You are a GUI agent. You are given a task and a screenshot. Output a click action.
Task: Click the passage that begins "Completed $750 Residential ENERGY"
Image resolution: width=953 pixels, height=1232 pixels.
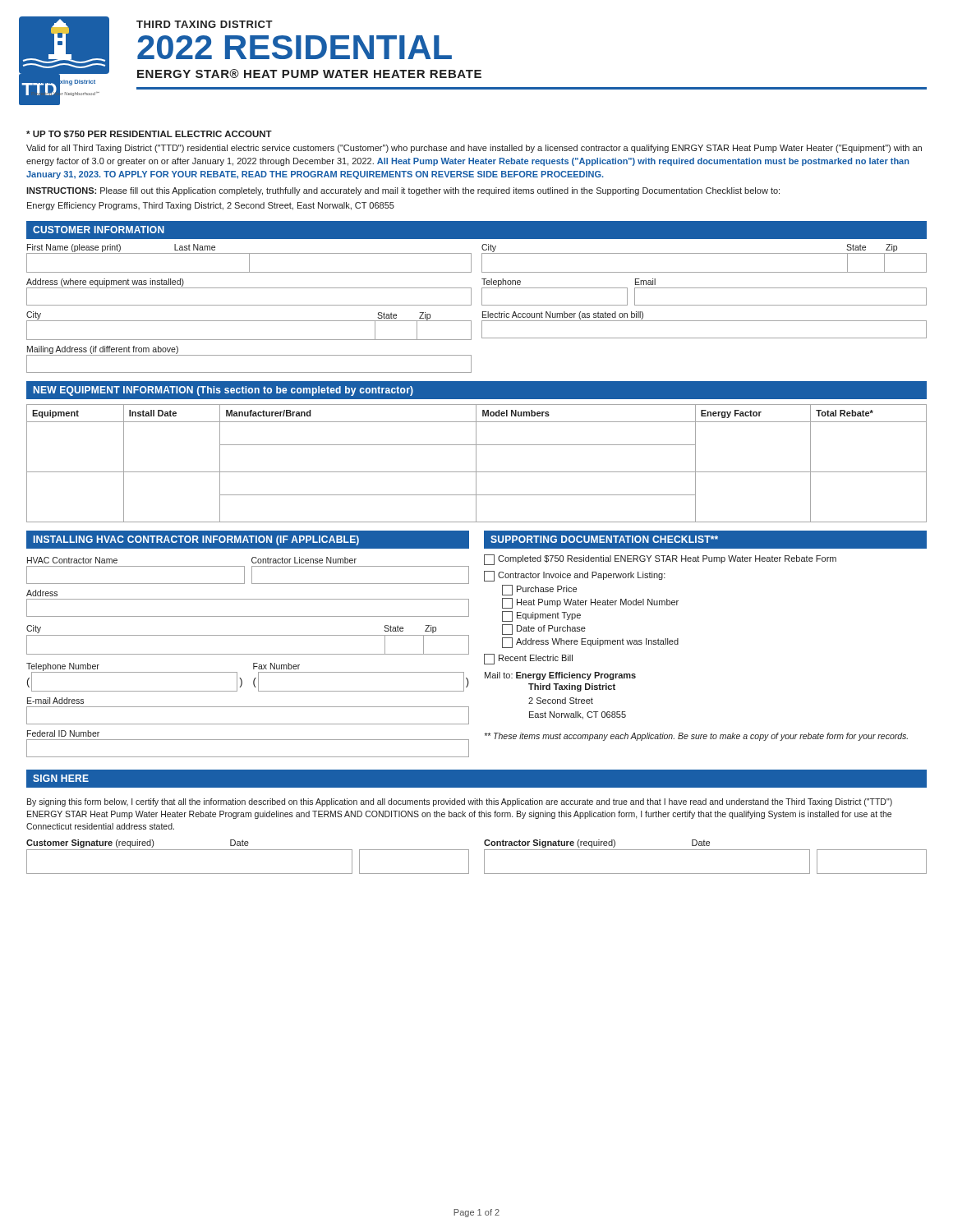(660, 559)
